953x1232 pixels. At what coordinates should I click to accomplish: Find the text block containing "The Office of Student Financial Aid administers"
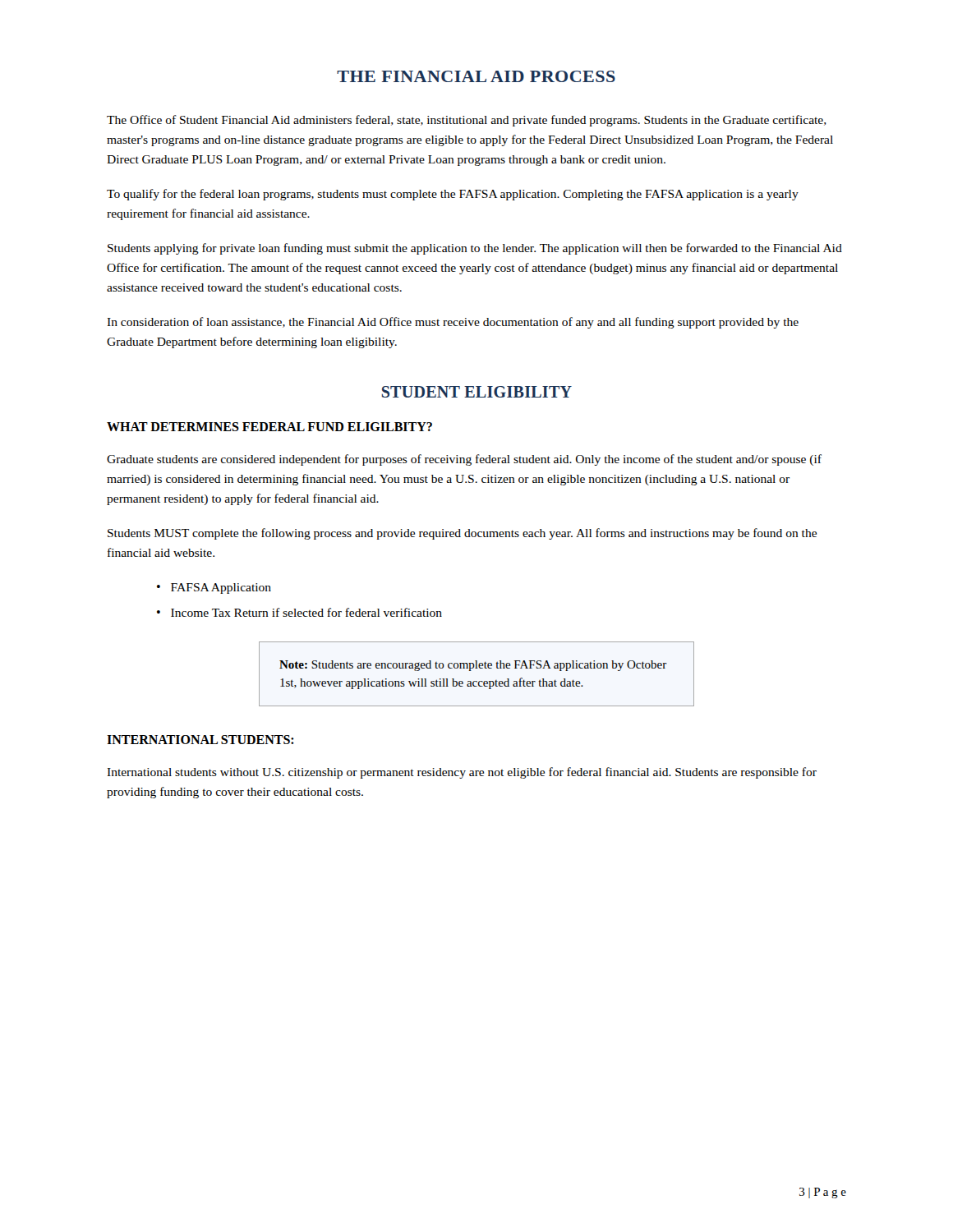pos(470,139)
